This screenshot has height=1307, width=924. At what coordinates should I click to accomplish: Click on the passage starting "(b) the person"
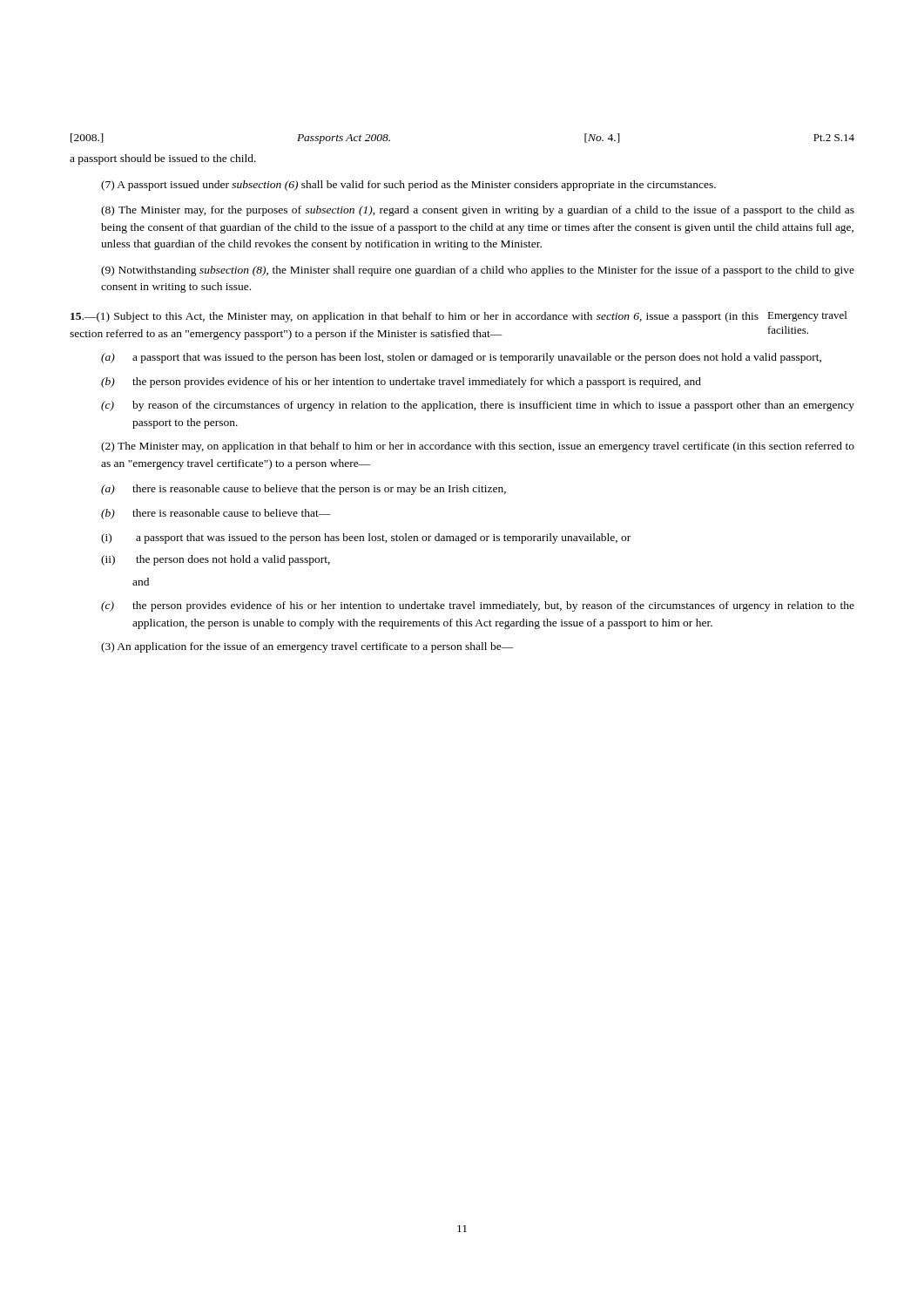point(462,381)
